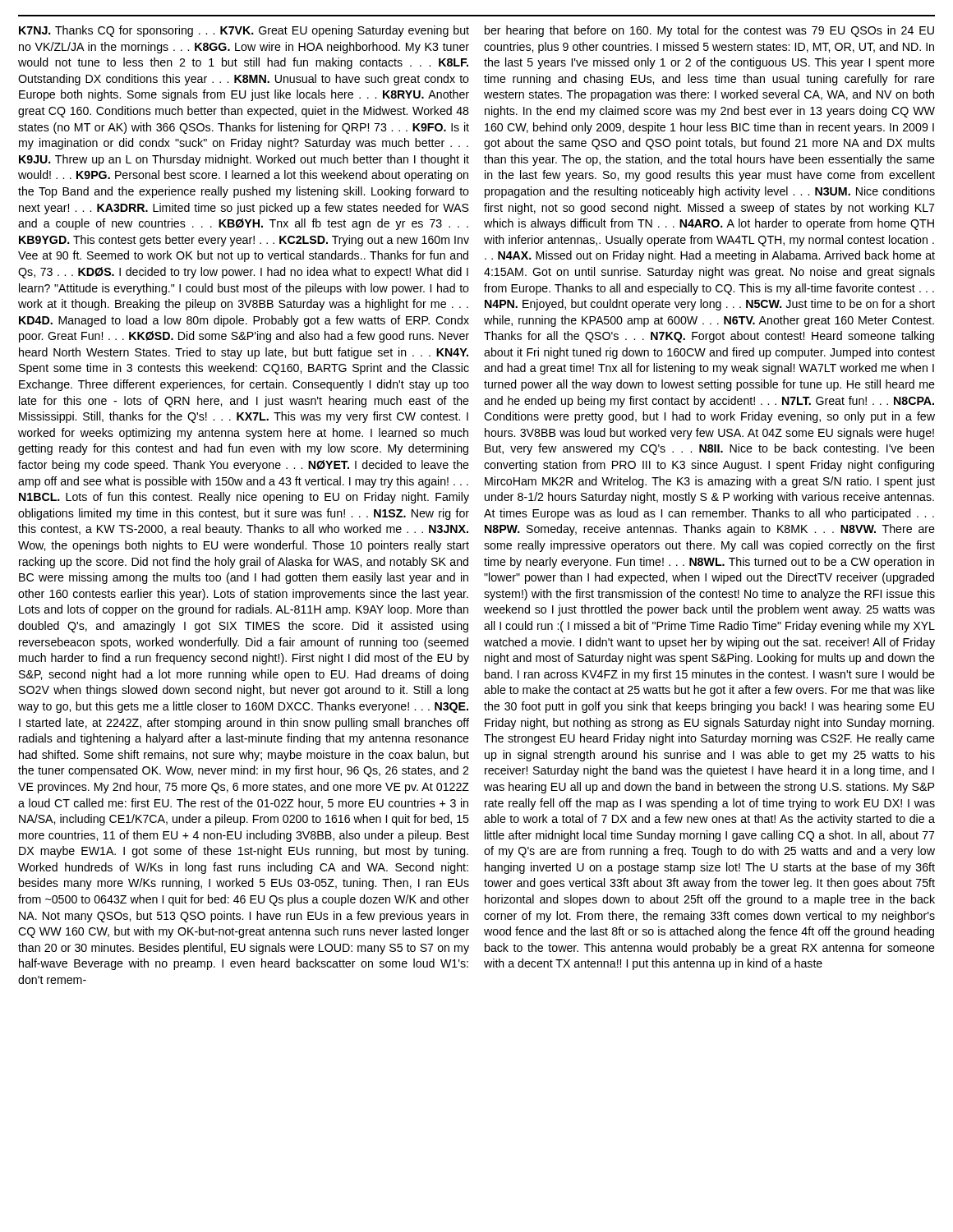Point to the text block starting "K7NJ. Thanks CQ for sponsoring"

pos(244,506)
